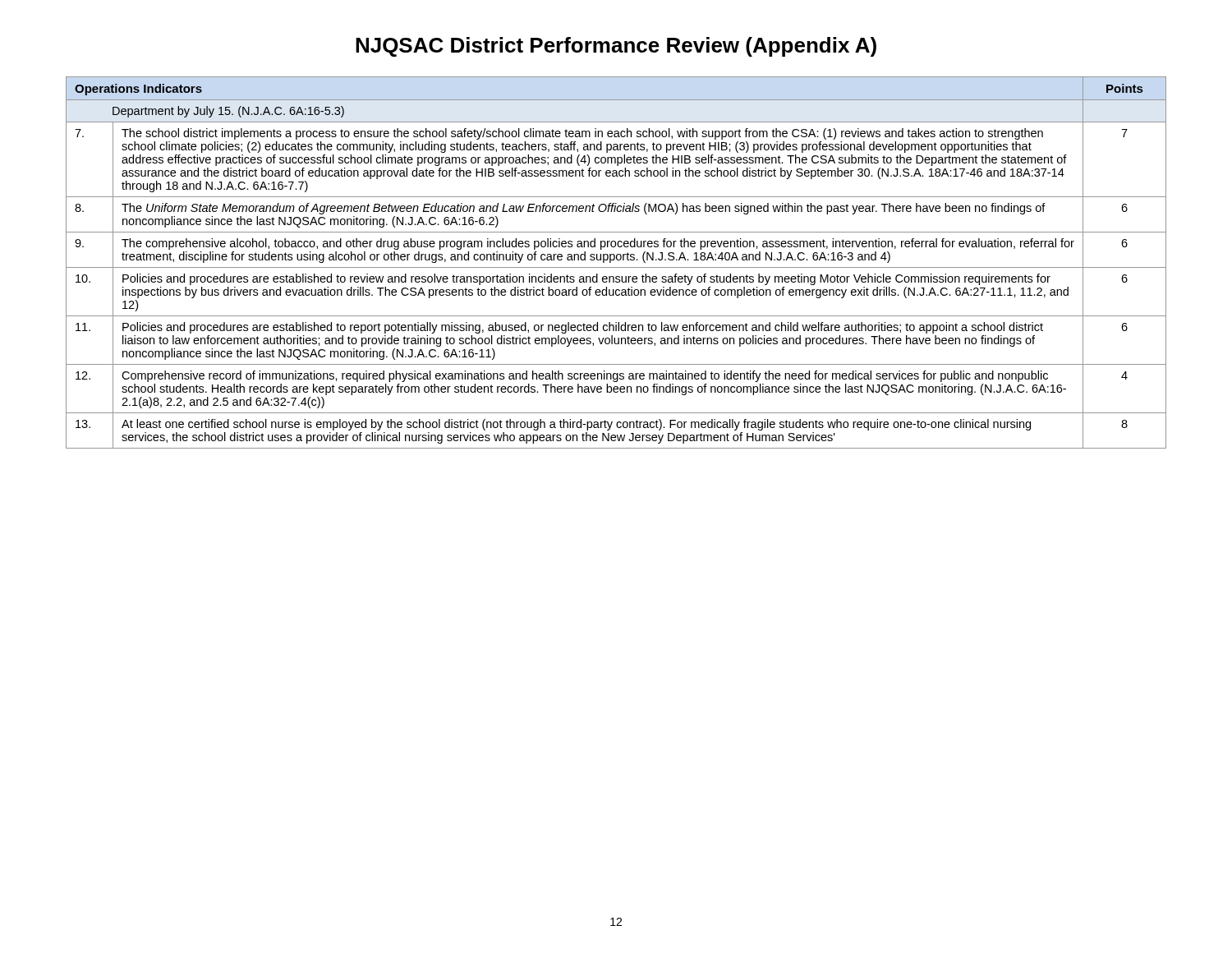Locate the title that says "NJQSAC District Performance Review (Appendix A)"
1232x953 pixels.
[x=616, y=46]
